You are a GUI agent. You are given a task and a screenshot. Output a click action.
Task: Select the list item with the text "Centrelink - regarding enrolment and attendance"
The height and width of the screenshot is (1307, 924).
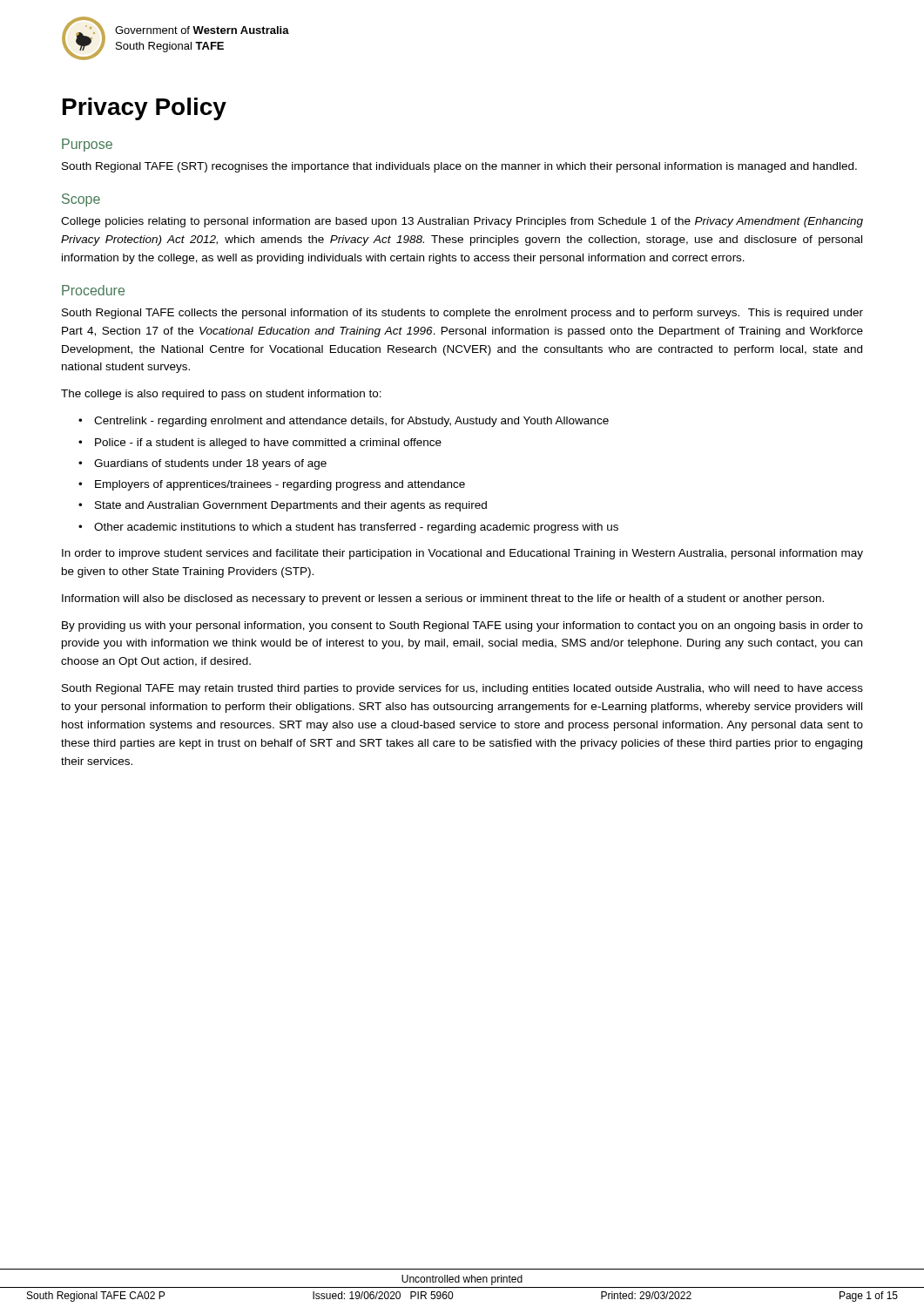[351, 421]
